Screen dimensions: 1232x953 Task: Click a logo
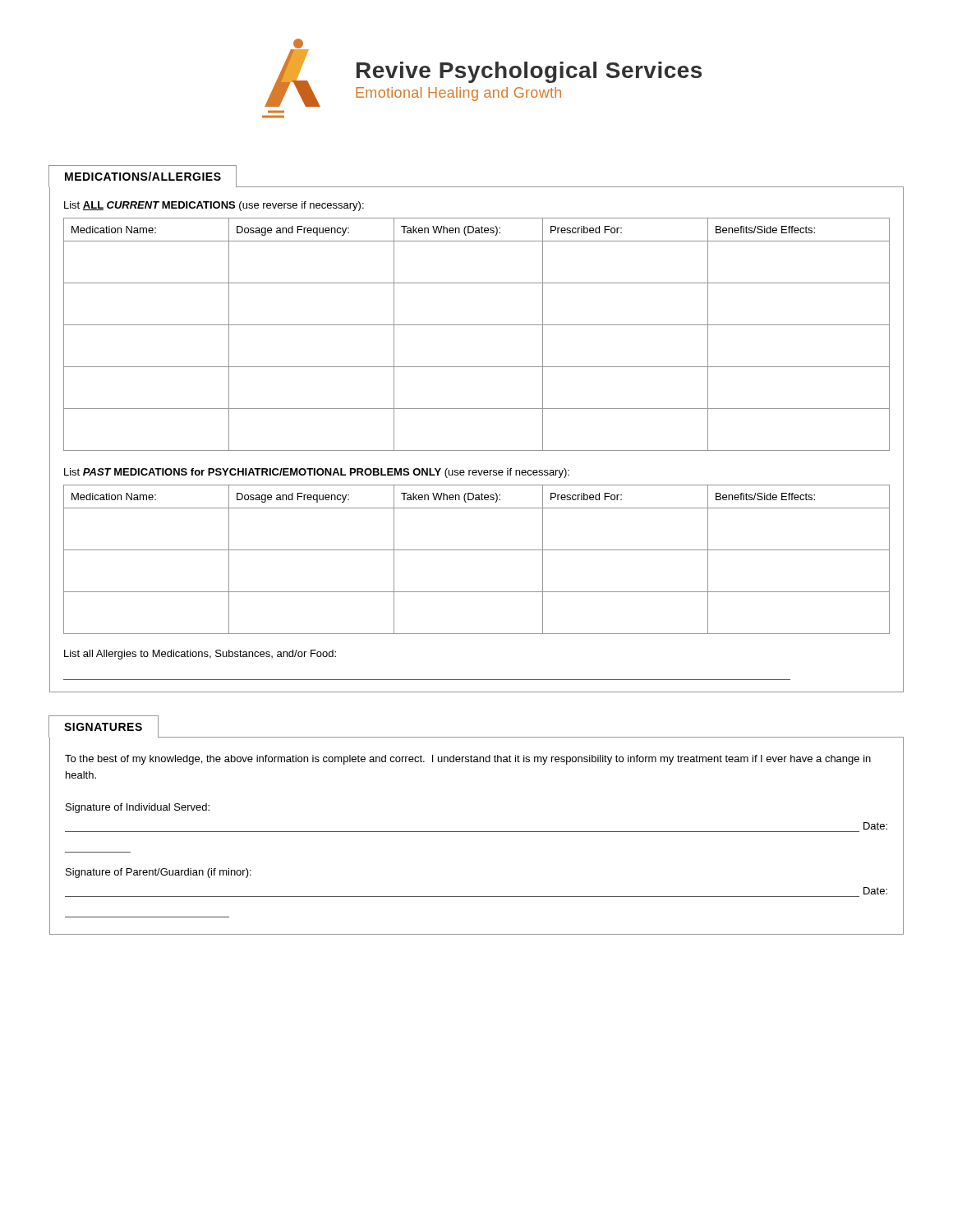click(476, 79)
